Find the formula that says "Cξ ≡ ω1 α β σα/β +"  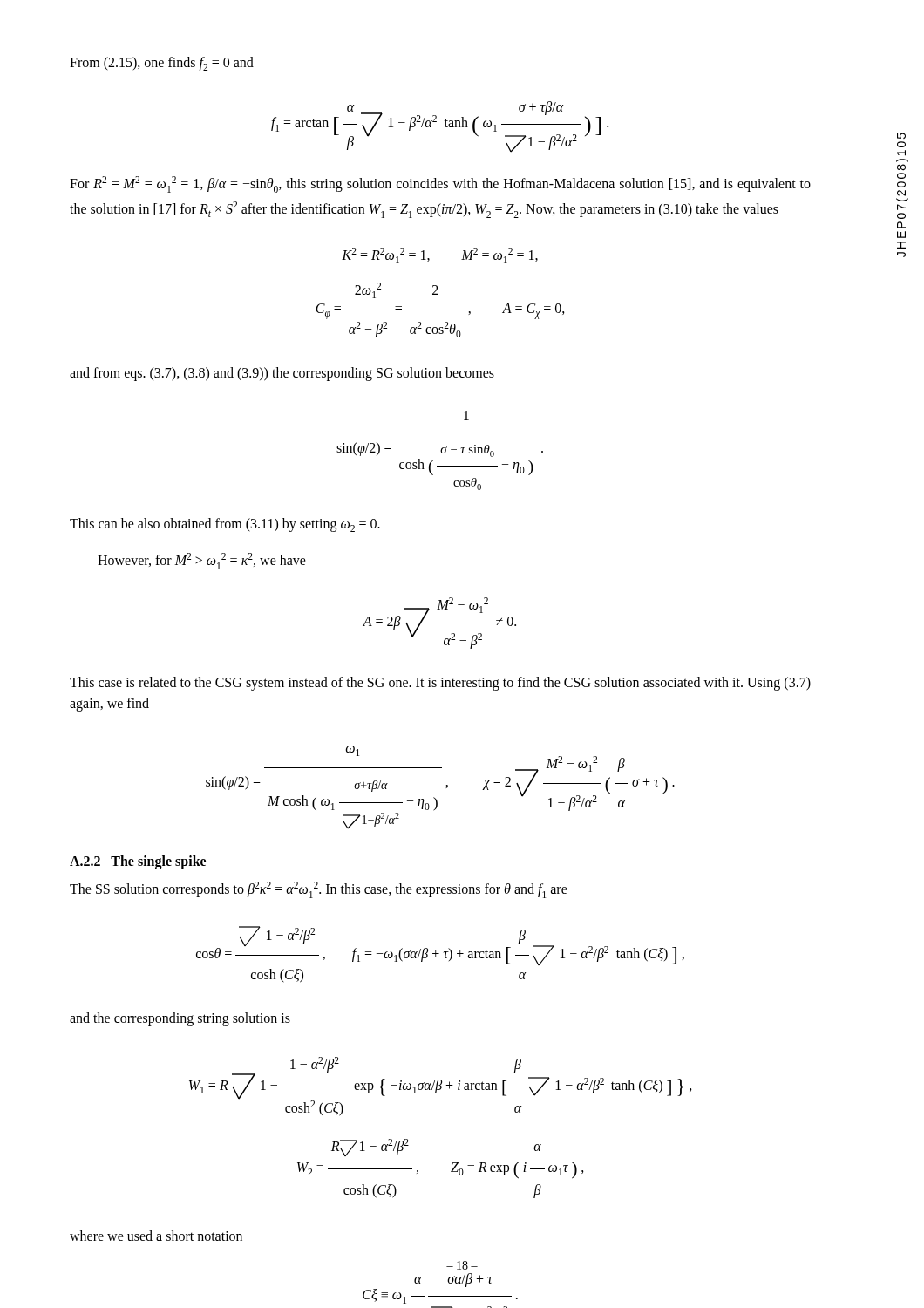(440, 1286)
